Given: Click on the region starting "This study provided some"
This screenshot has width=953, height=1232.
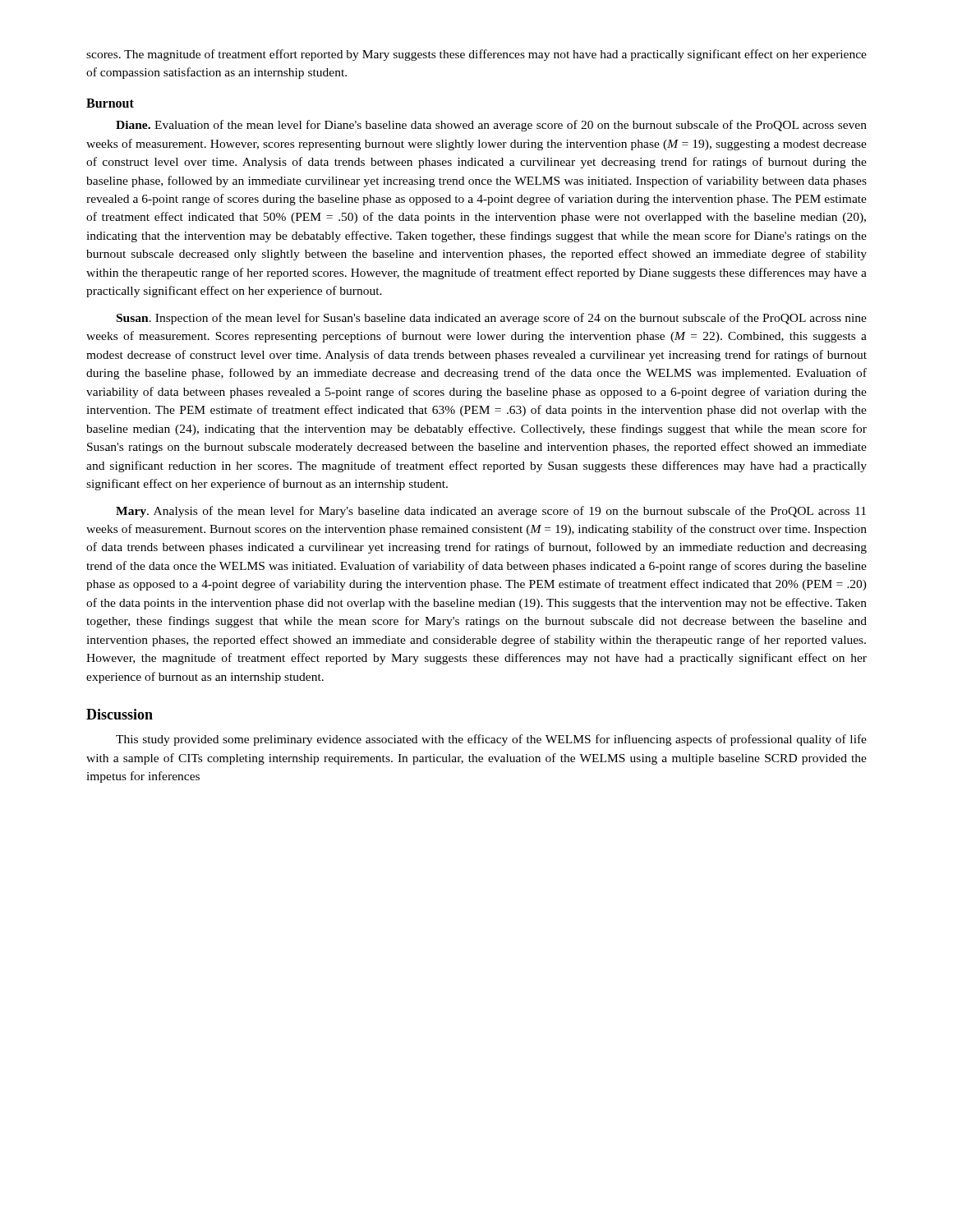Looking at the screenshot, I should [476, 758].
